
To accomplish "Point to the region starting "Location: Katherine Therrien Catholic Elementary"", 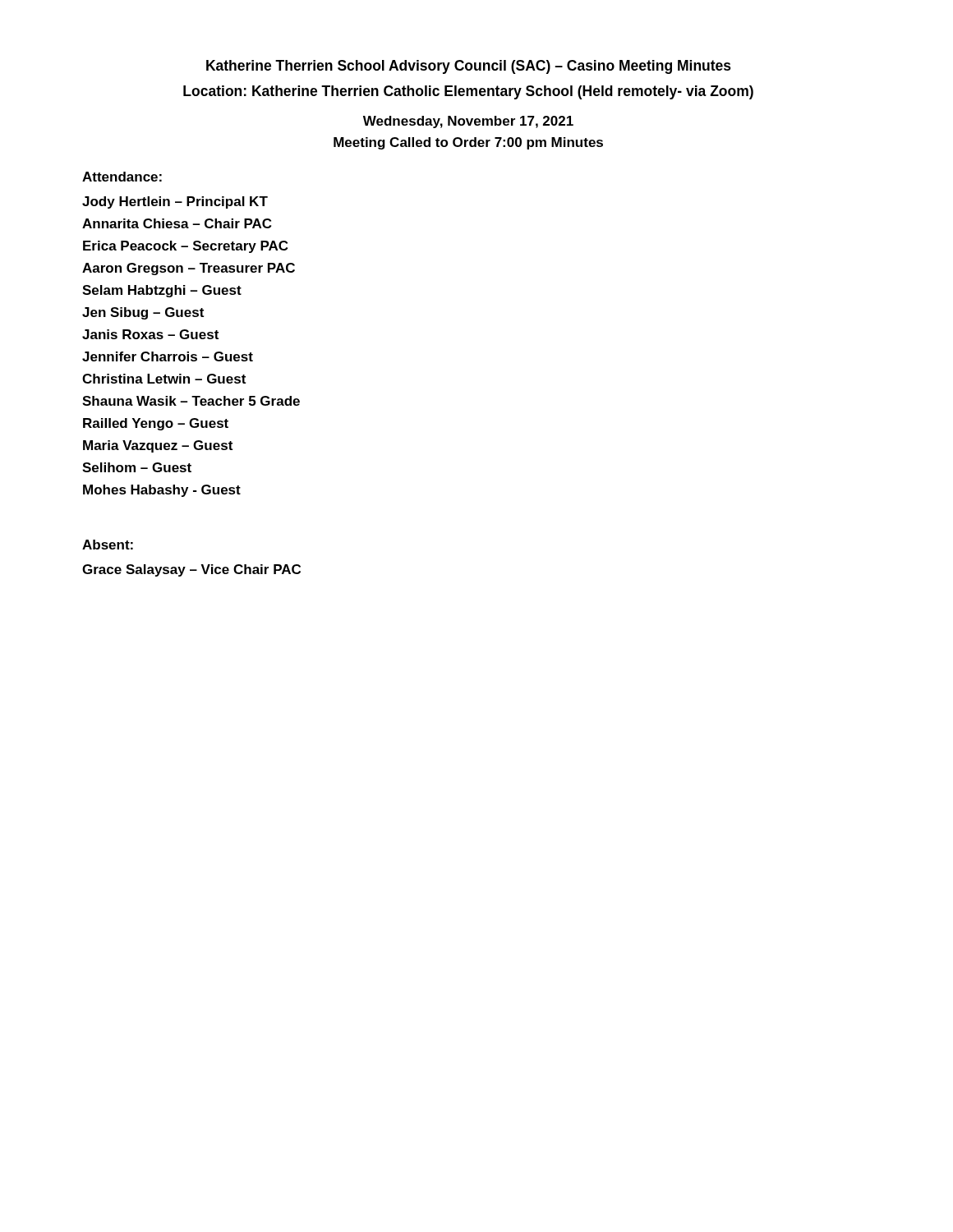I will [x=468, y=92].
